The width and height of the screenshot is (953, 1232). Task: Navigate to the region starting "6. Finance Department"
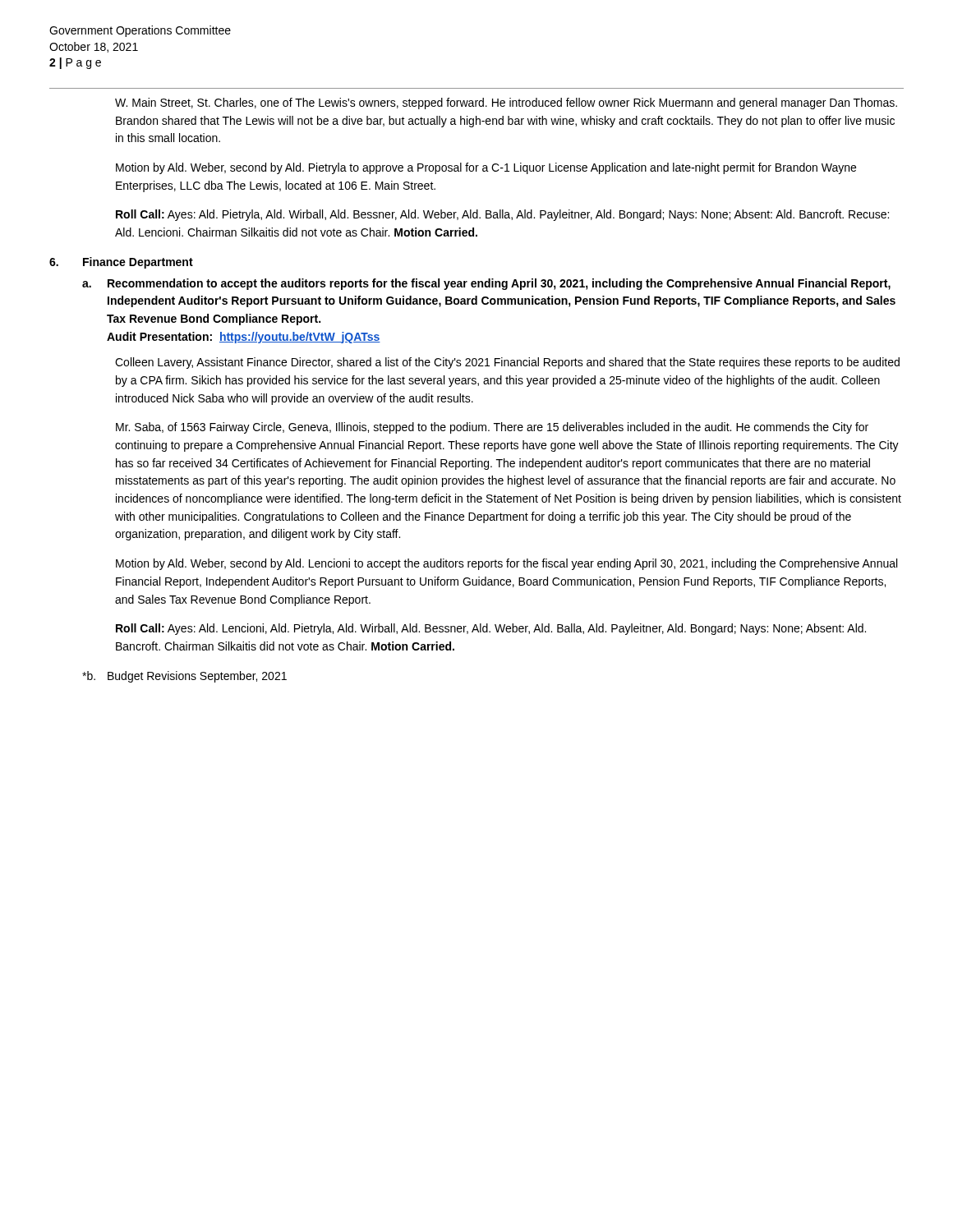coord(121,263)
